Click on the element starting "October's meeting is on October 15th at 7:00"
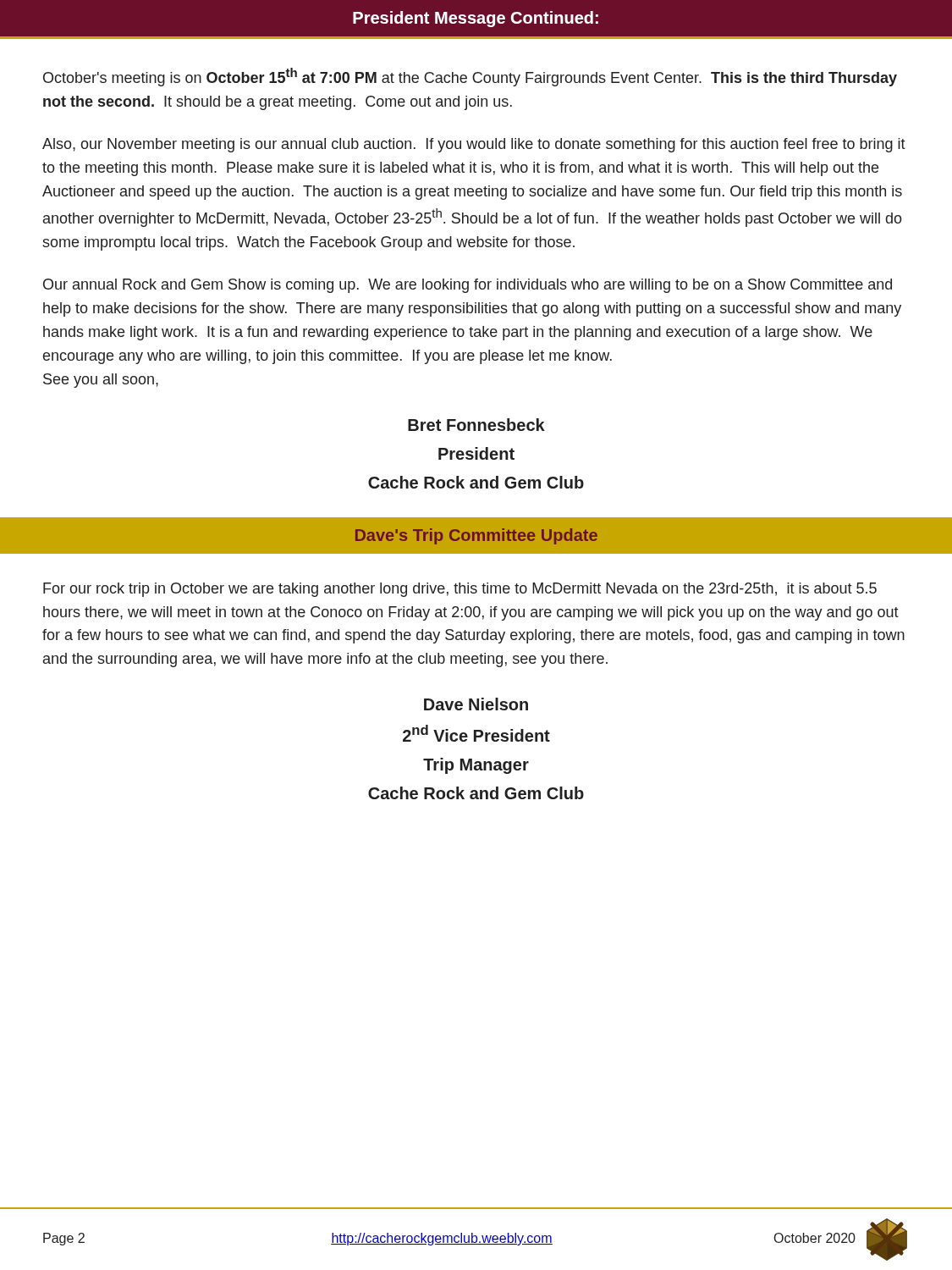952x1270 pixels. (x=470, y=88)
